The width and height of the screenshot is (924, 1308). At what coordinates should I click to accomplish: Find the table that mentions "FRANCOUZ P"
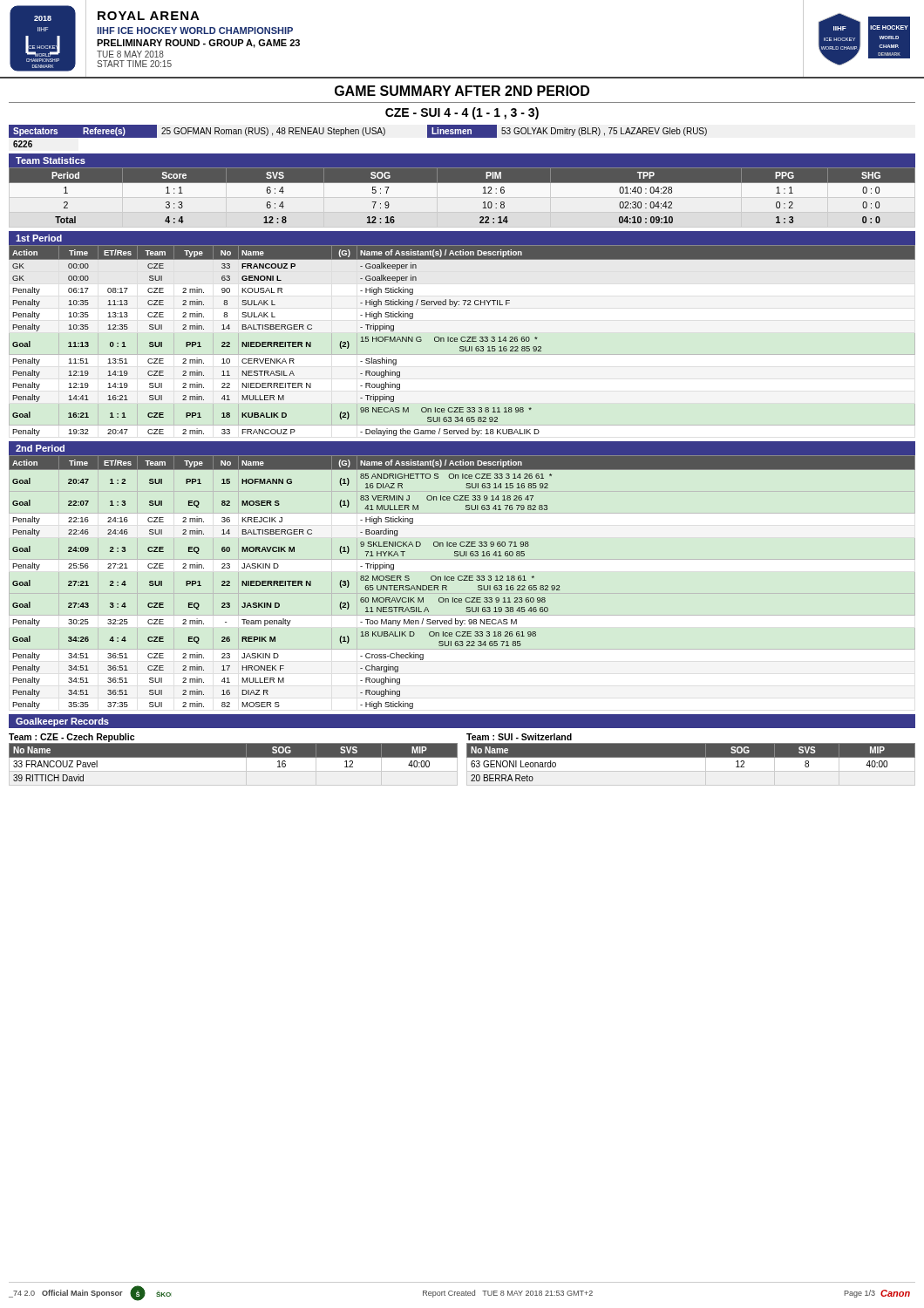click(x=462, y=341)
